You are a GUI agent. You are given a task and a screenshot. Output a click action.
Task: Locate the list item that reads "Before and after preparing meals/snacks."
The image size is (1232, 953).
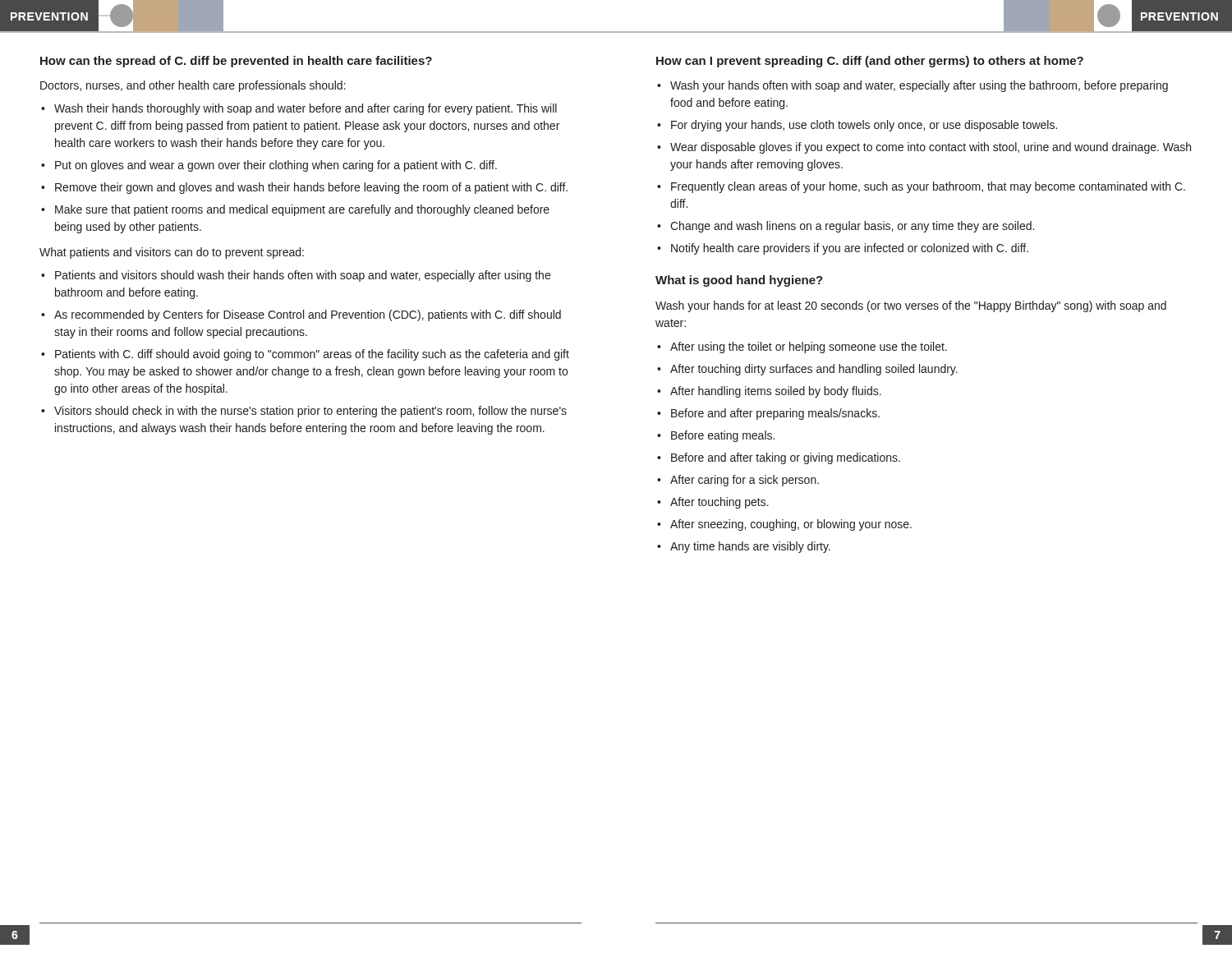coord(775,413)
